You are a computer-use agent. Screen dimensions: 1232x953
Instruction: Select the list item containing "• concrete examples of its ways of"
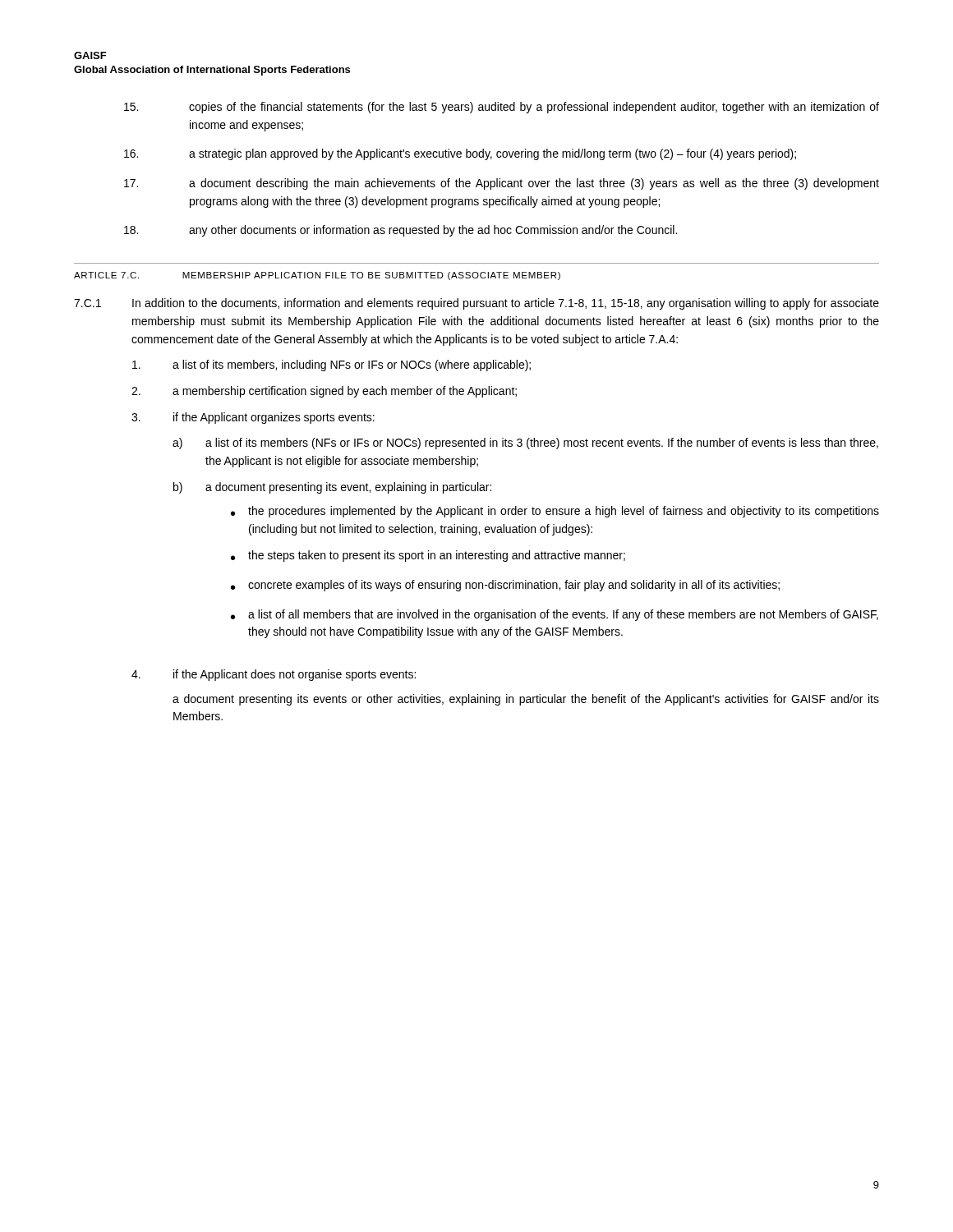coord(555,587)
